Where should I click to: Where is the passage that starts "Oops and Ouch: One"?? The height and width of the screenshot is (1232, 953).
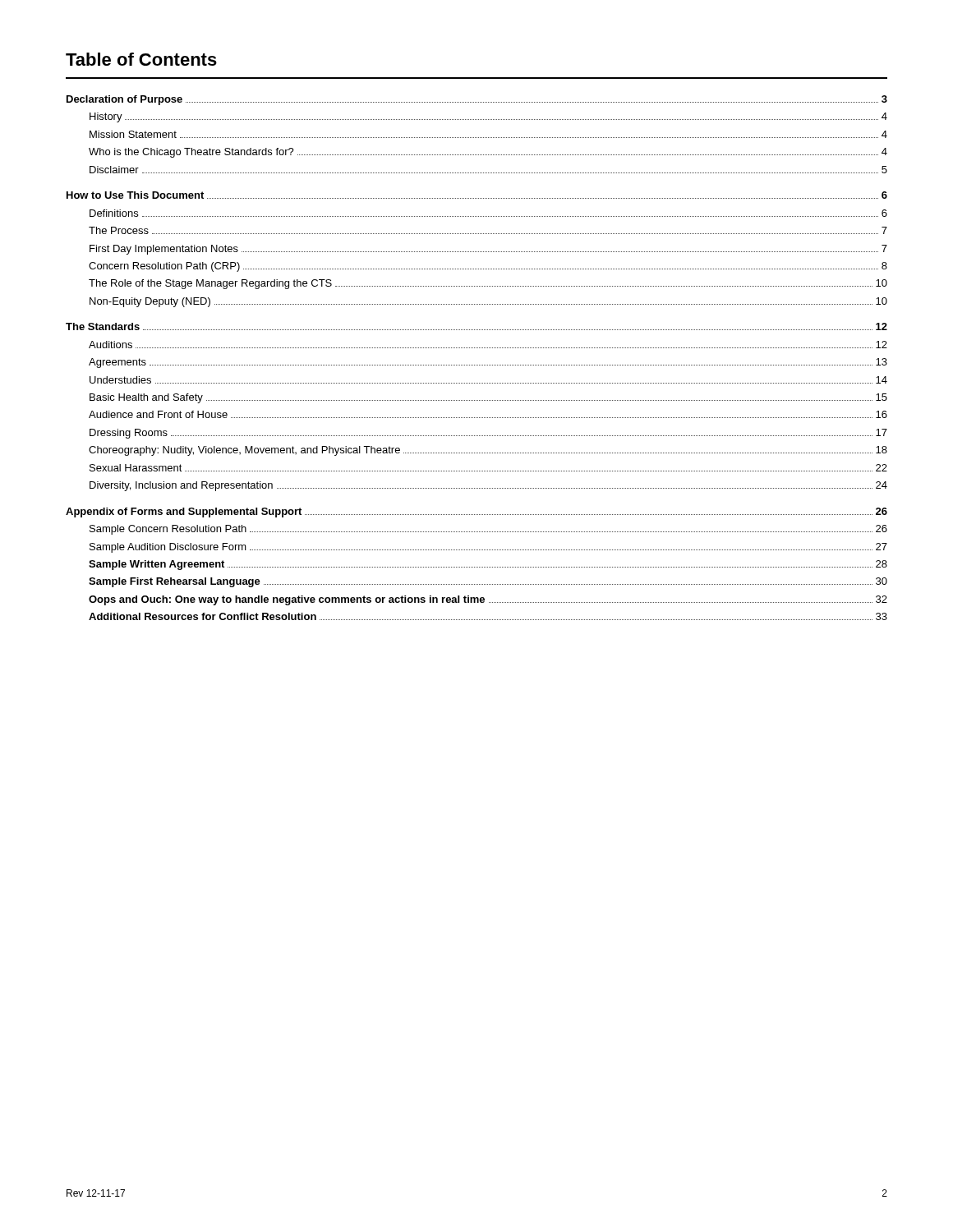(x=476, y=599)
